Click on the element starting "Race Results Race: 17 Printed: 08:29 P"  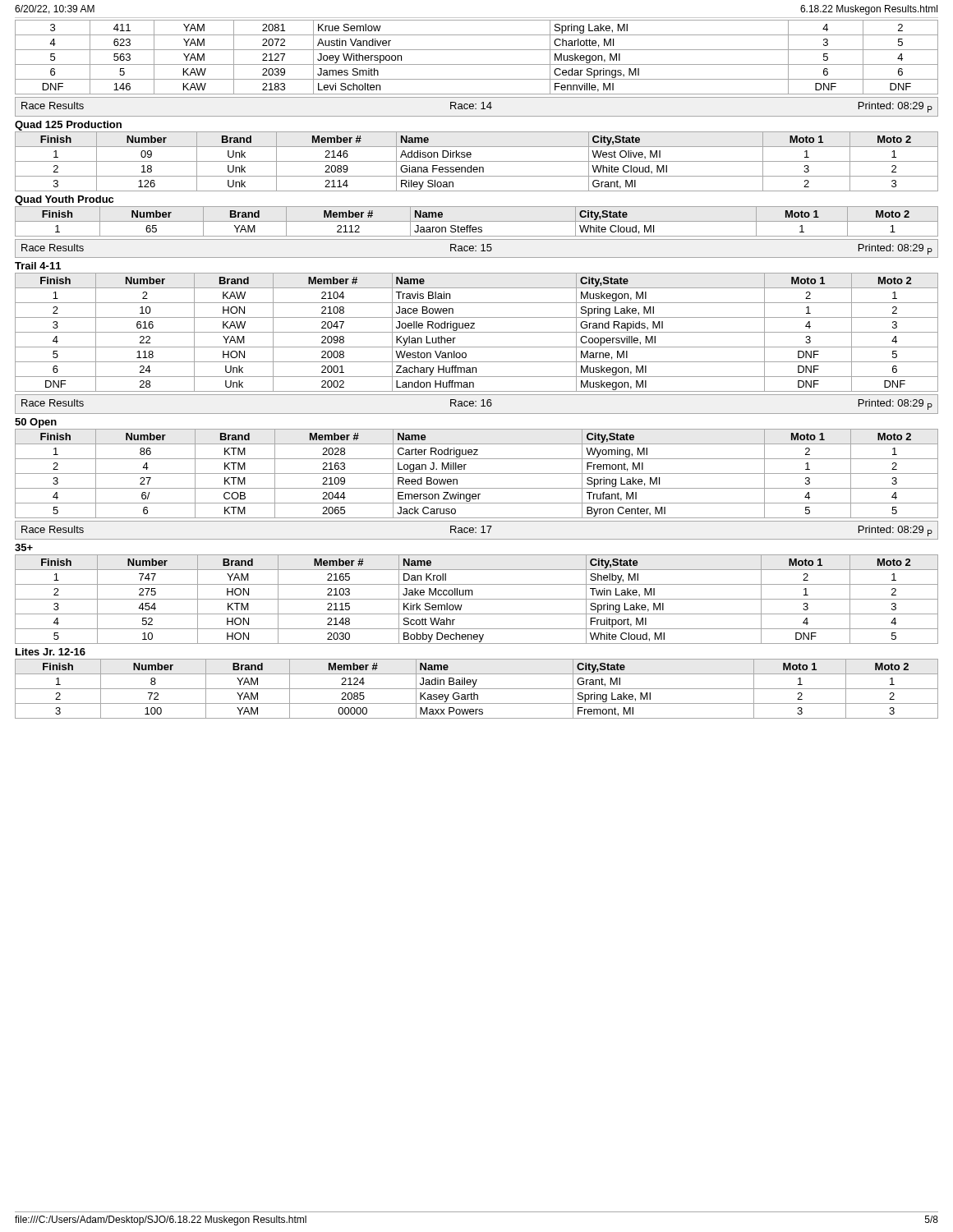pos(476,530)
